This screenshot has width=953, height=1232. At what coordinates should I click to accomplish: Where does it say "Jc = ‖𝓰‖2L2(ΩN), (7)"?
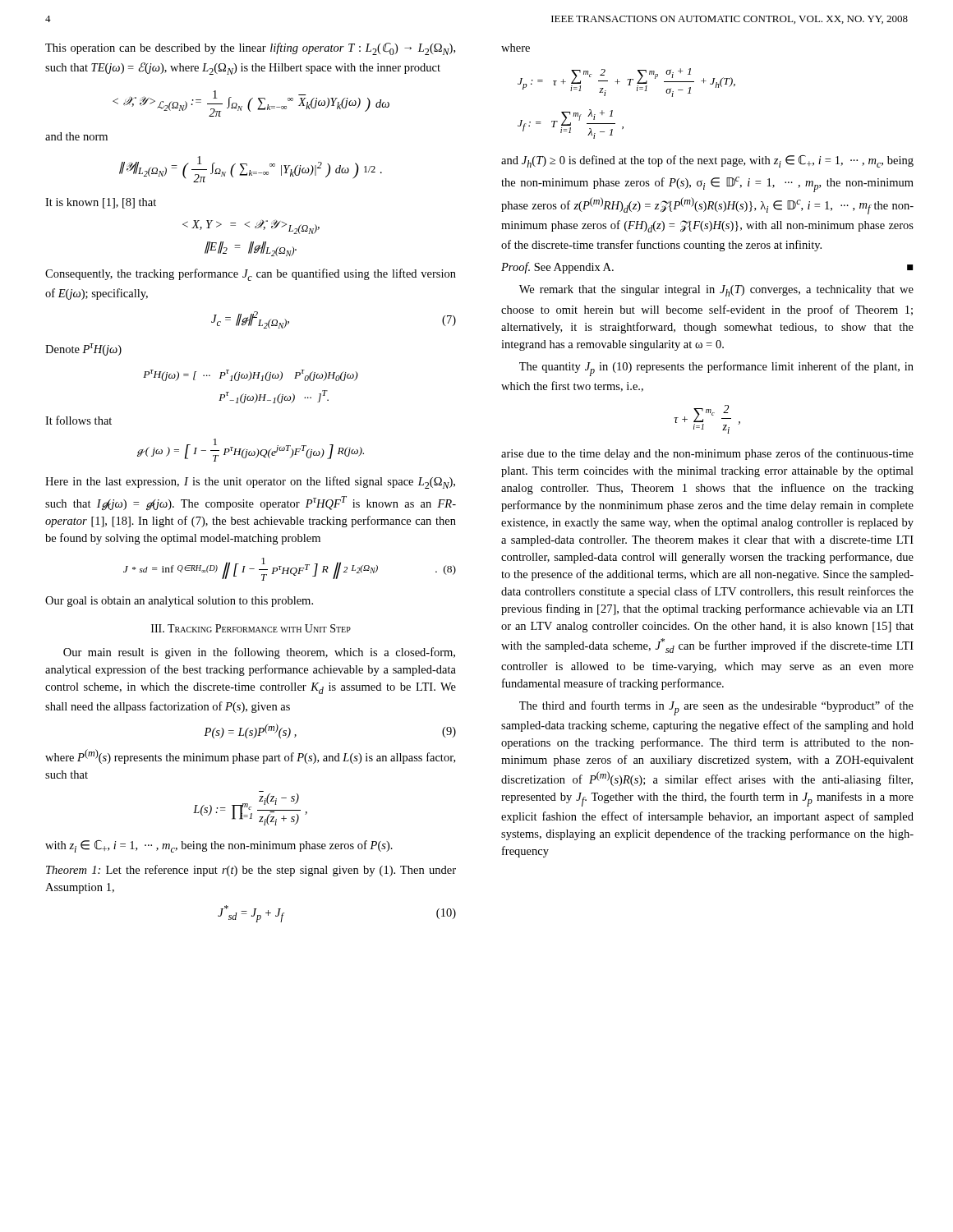point(251,320)
